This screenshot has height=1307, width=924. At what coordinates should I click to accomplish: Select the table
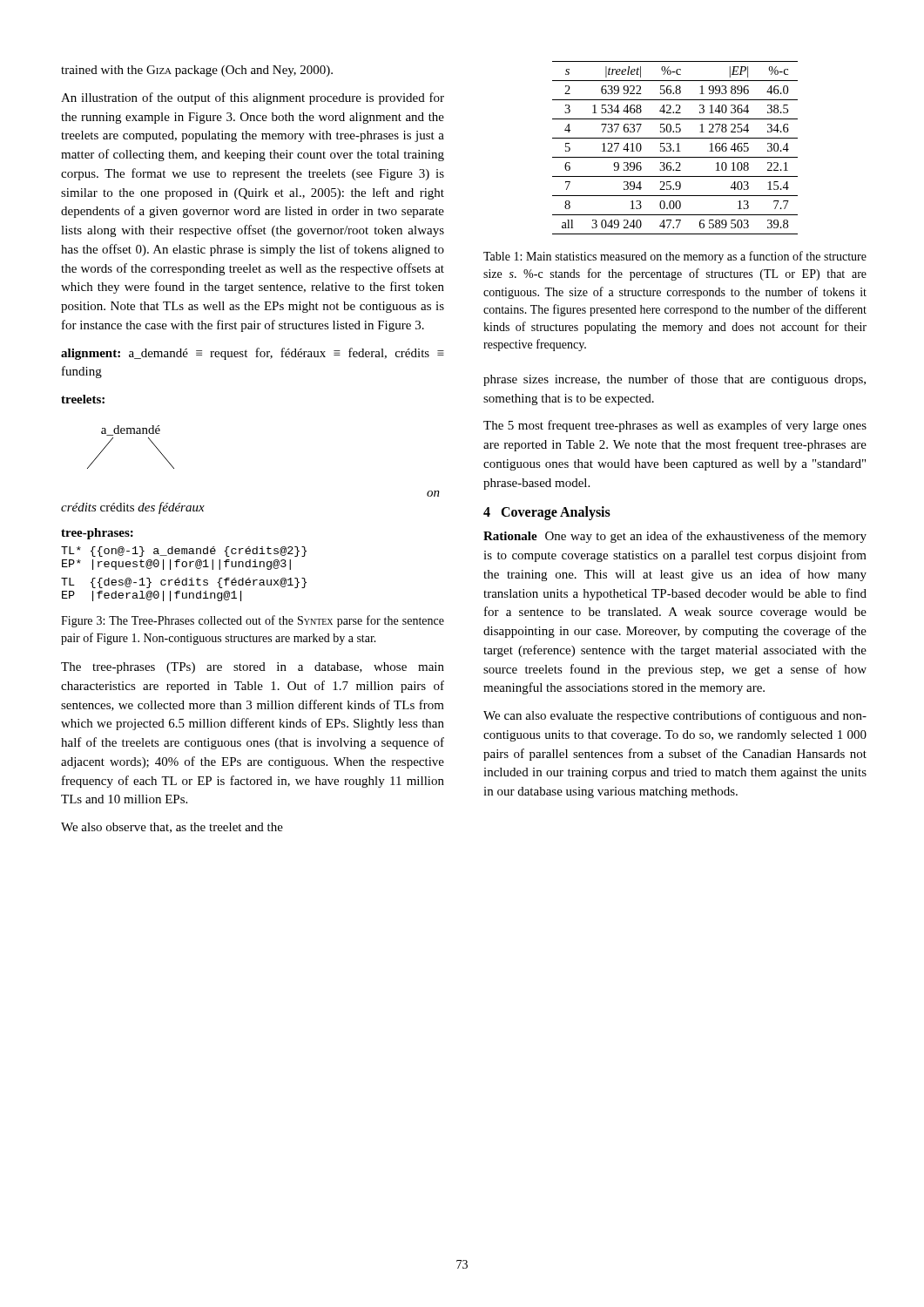(675, 148)
